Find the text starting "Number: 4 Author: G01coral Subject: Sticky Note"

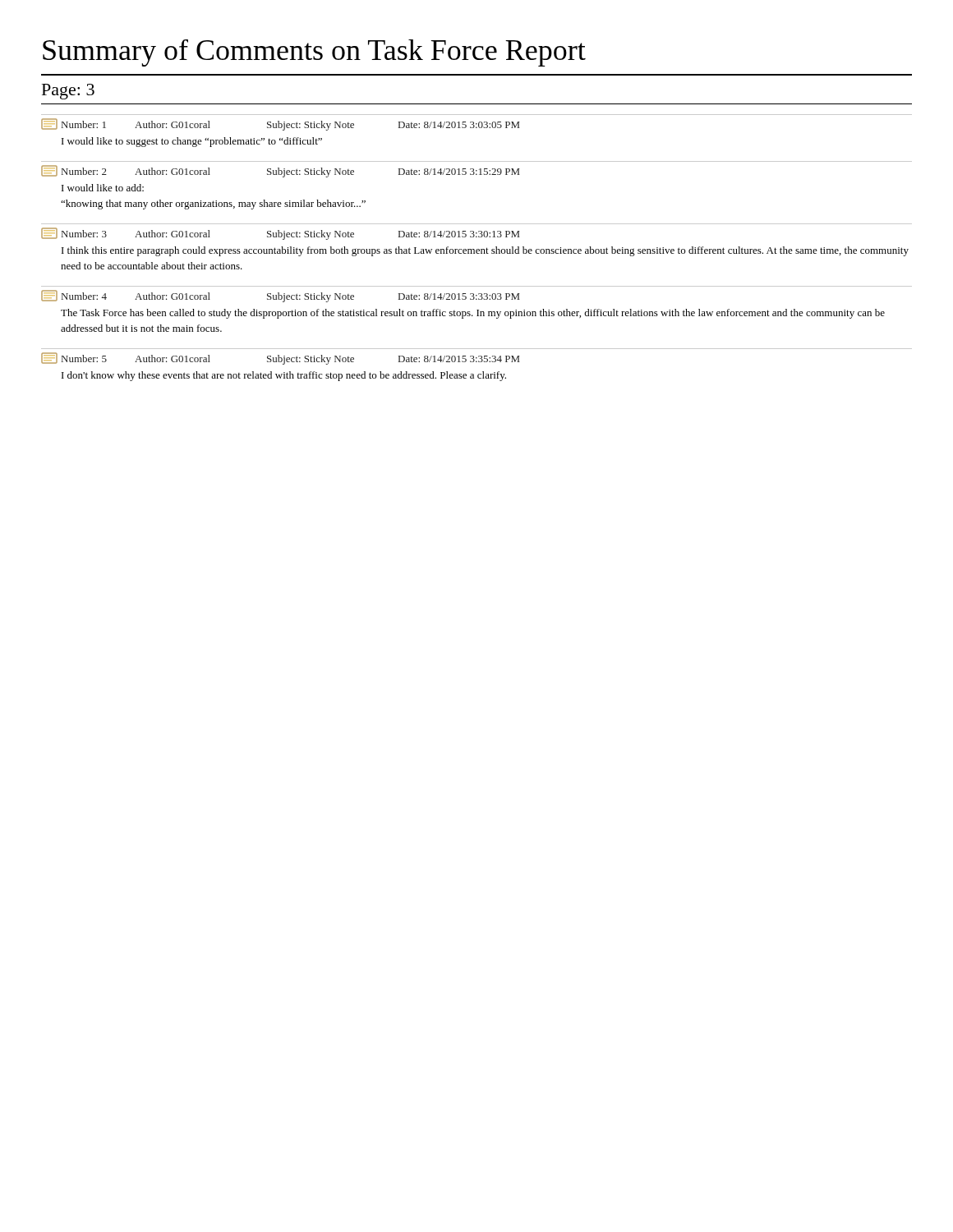476,313
